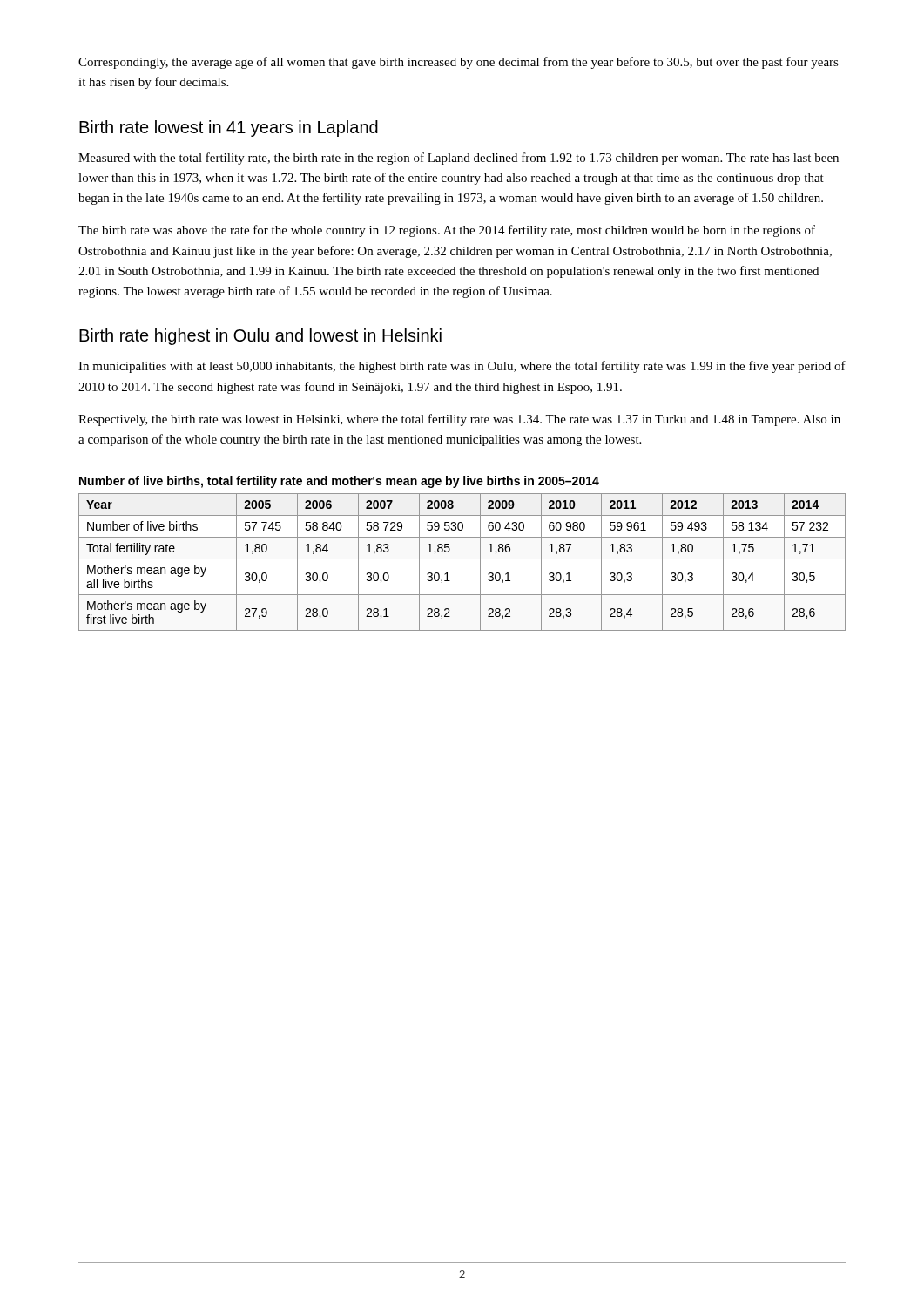
Task: Find the table that mentions "59 961"
Action: 462,562
